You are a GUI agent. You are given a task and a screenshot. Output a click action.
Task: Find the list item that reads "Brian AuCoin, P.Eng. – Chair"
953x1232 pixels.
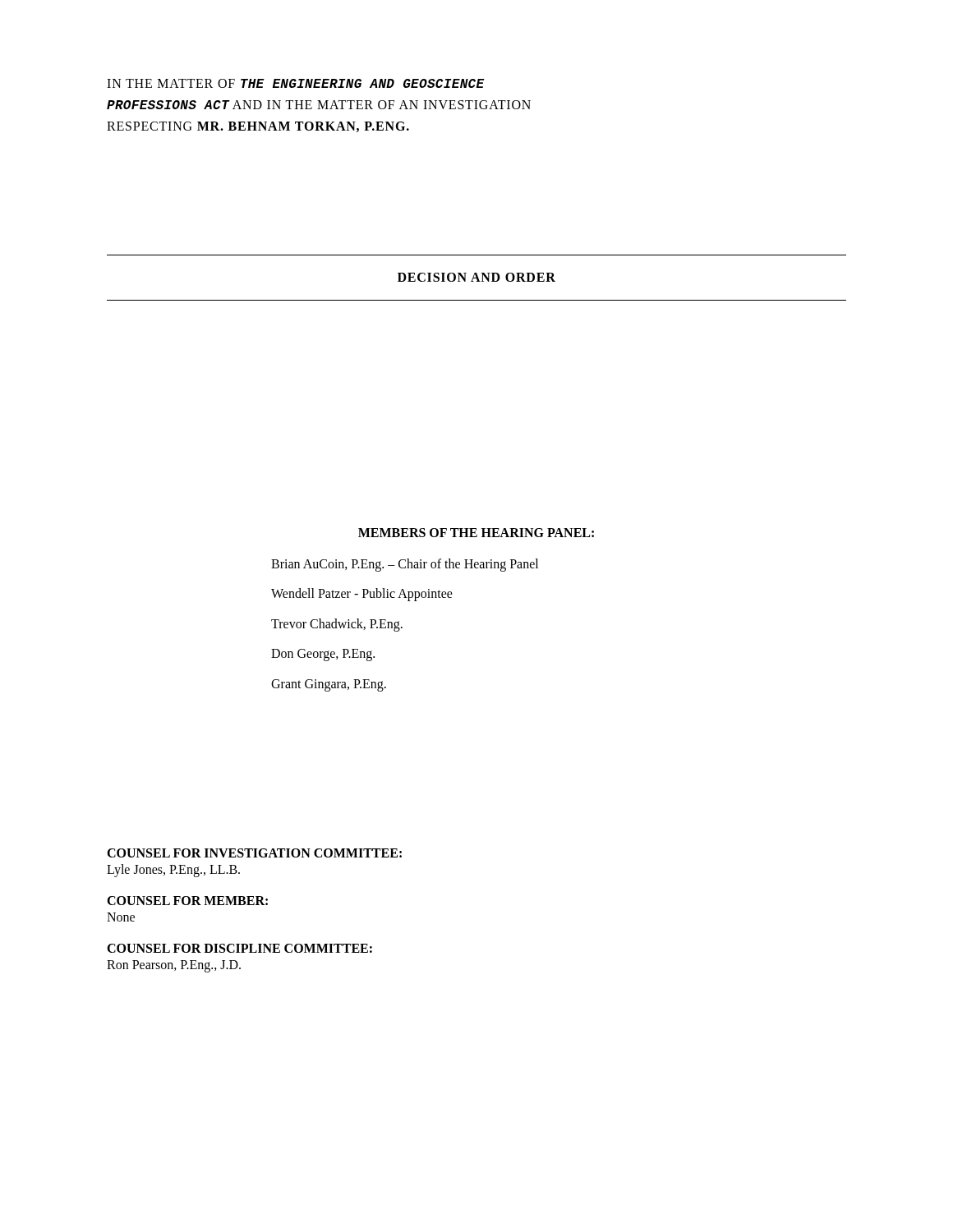point(405,564)
